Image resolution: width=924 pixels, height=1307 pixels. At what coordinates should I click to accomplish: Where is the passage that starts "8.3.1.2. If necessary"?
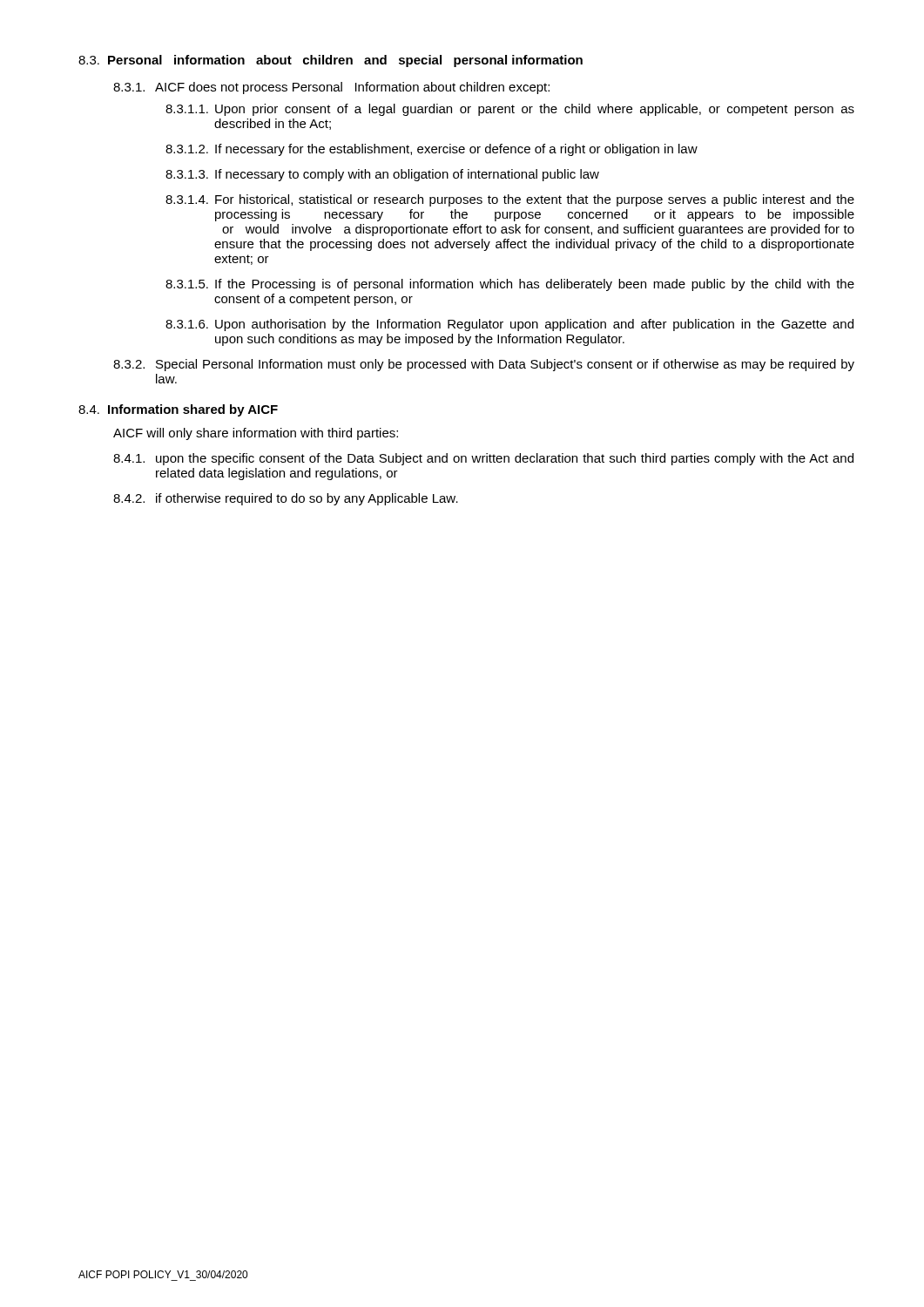point(510,149)
